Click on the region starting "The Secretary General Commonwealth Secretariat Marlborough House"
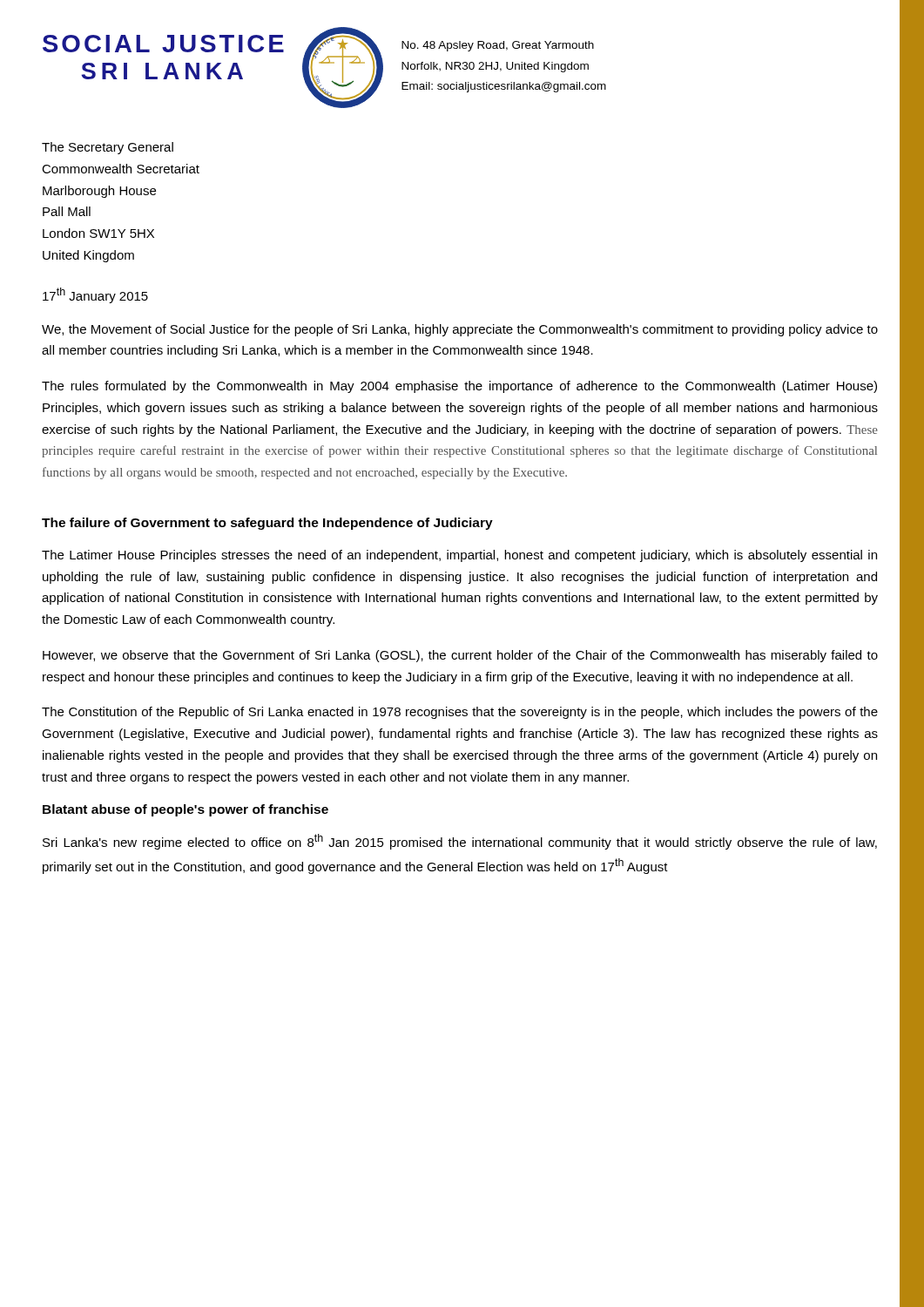The height and width of the screenshot is (1307, 924). pos(121,201)
